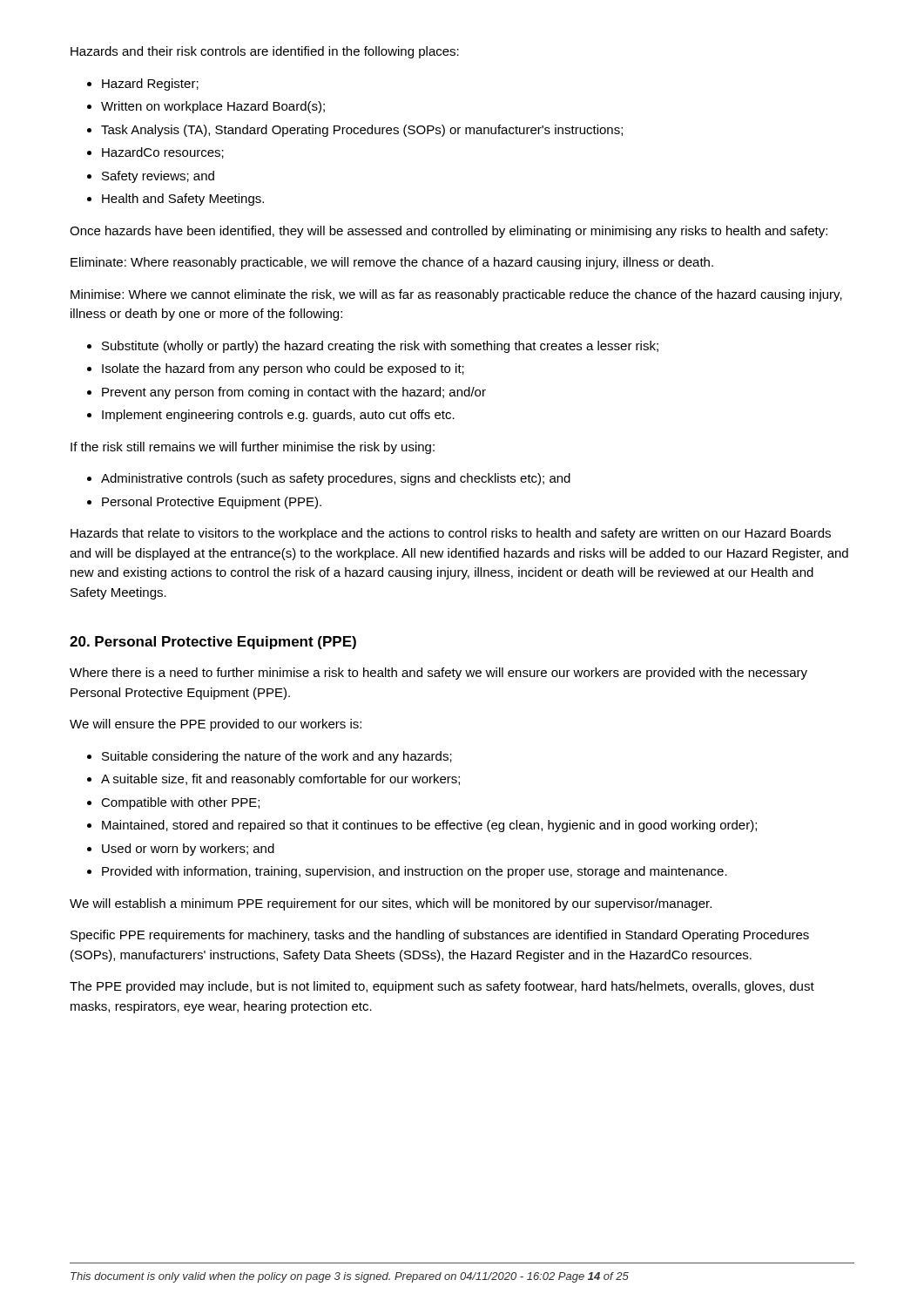Point to the passage starting "Hazards that relate to visitors to the workplace"
The width and height of the screenshot is (924, 1307).
point(459,562)
